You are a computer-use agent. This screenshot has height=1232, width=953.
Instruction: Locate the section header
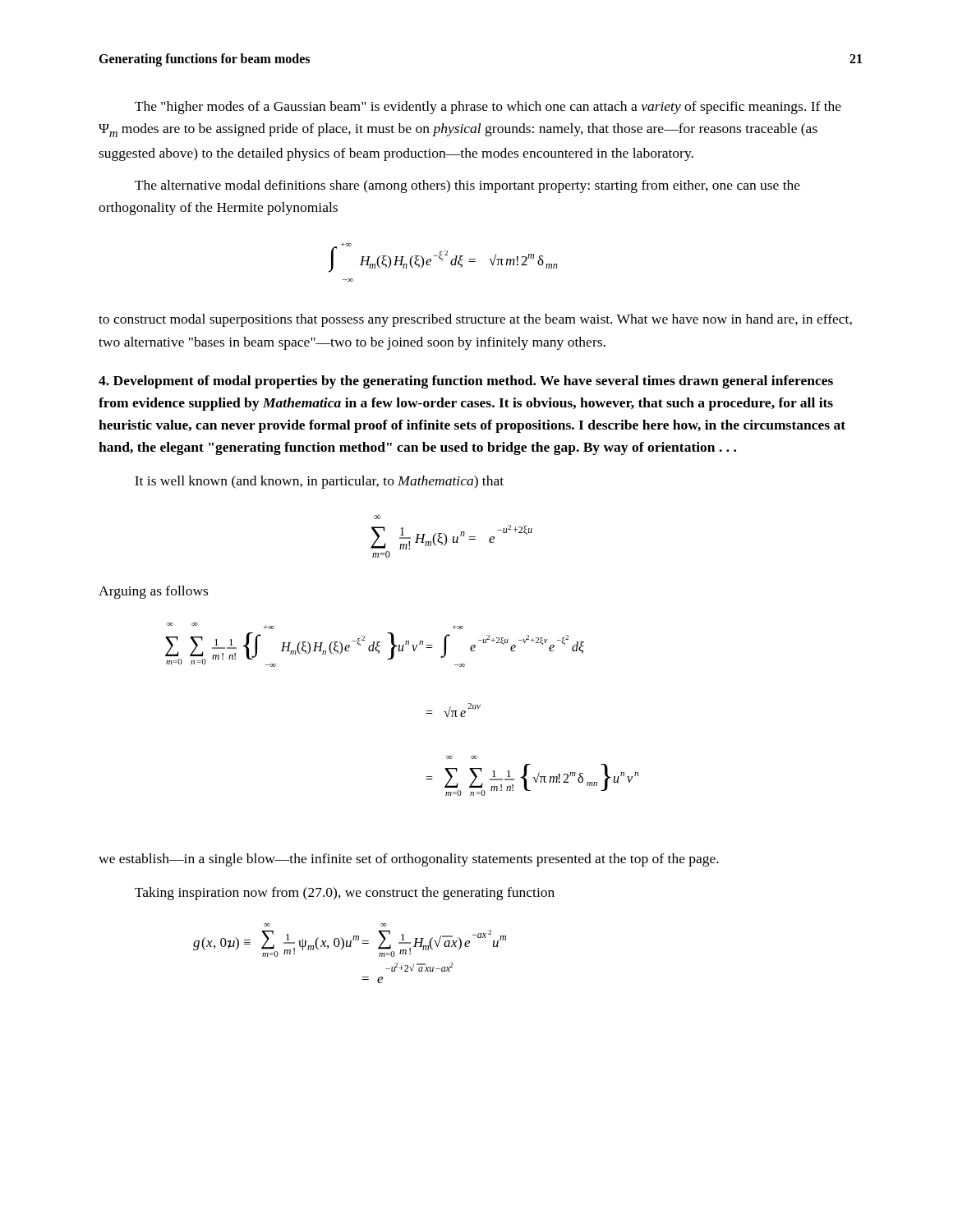(x=472, y=413)
